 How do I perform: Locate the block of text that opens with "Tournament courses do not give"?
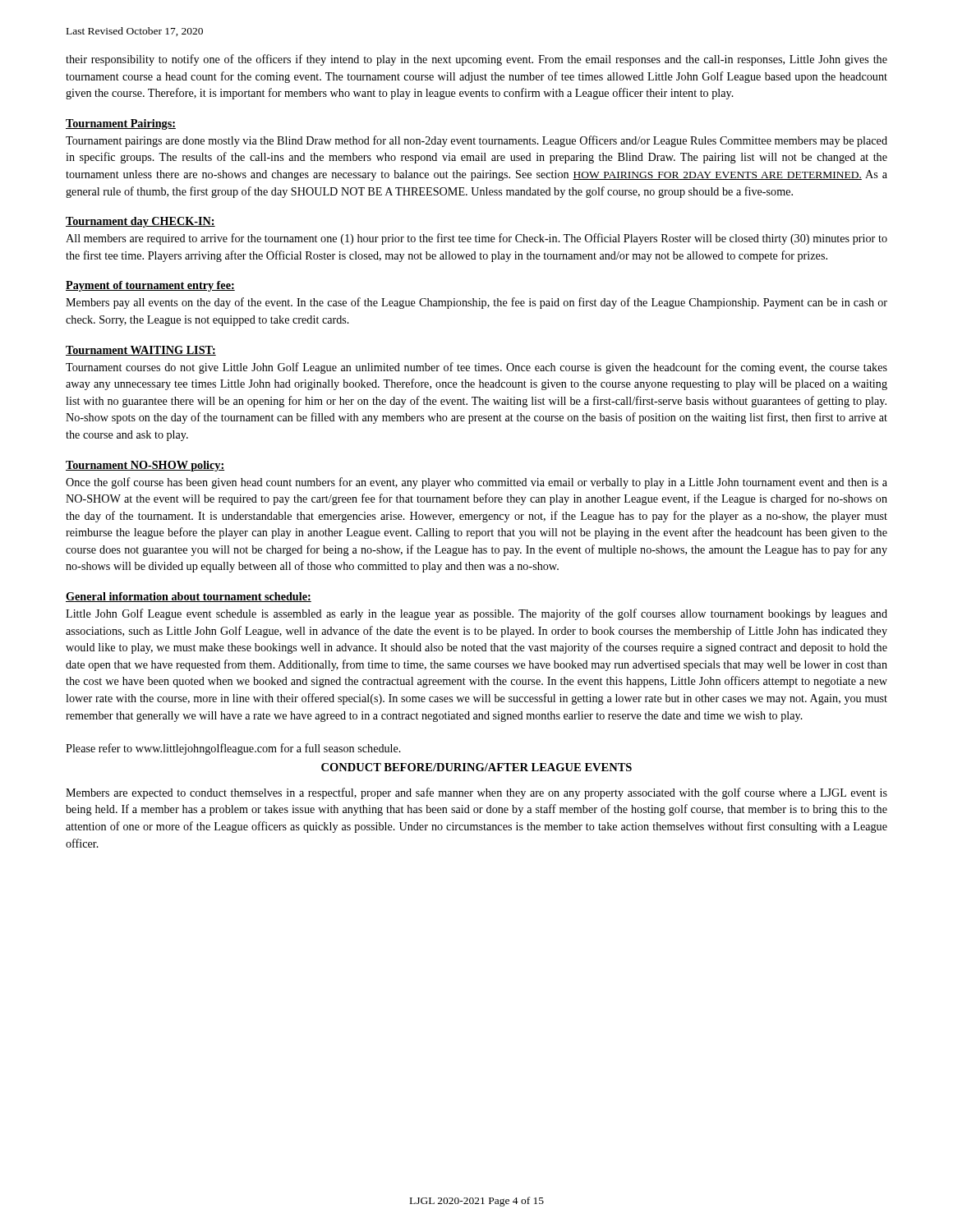tap(476, 401)
